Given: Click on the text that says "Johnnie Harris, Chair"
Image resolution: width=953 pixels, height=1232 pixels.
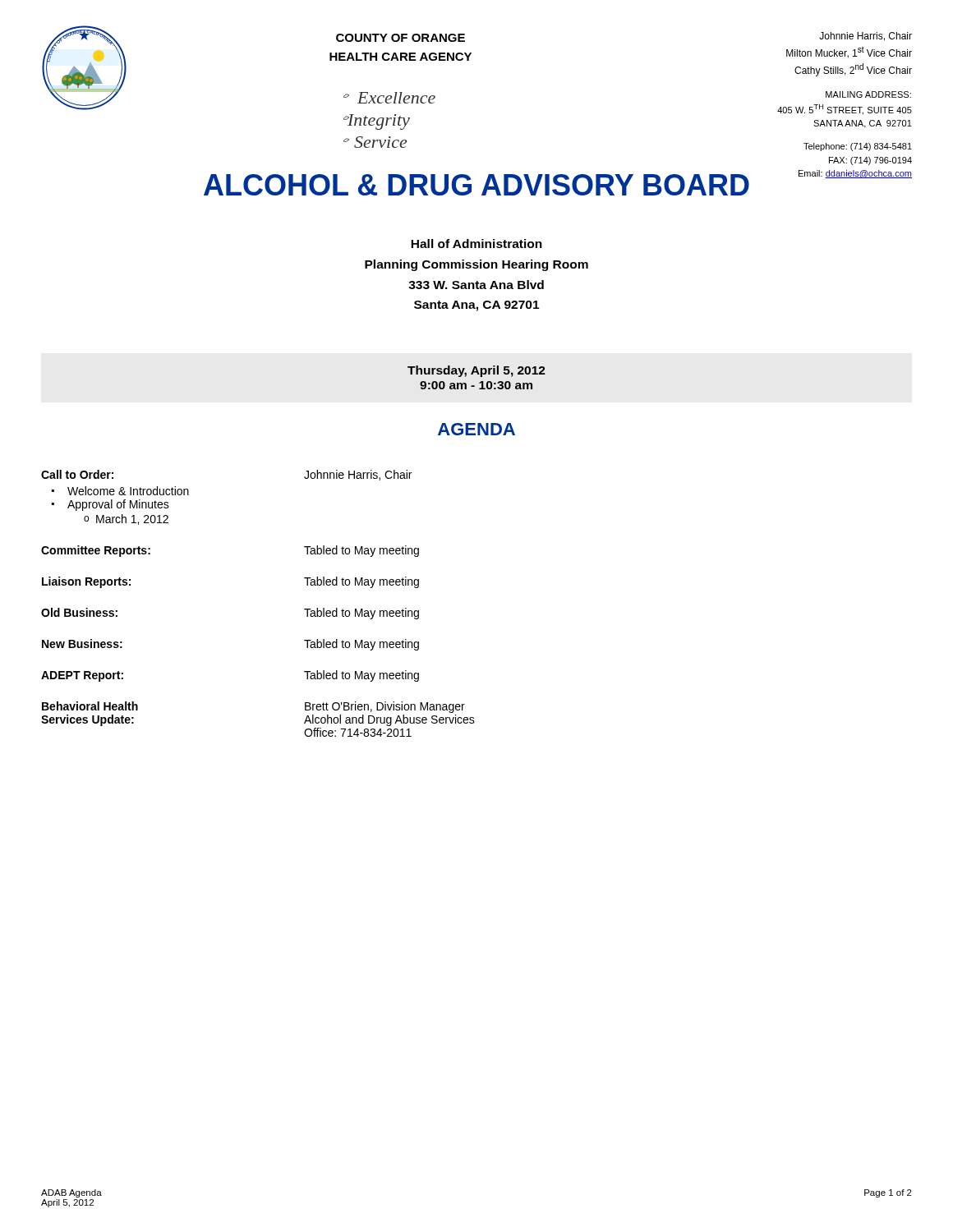Looking at the screenshot, I should tap(358, 475).
